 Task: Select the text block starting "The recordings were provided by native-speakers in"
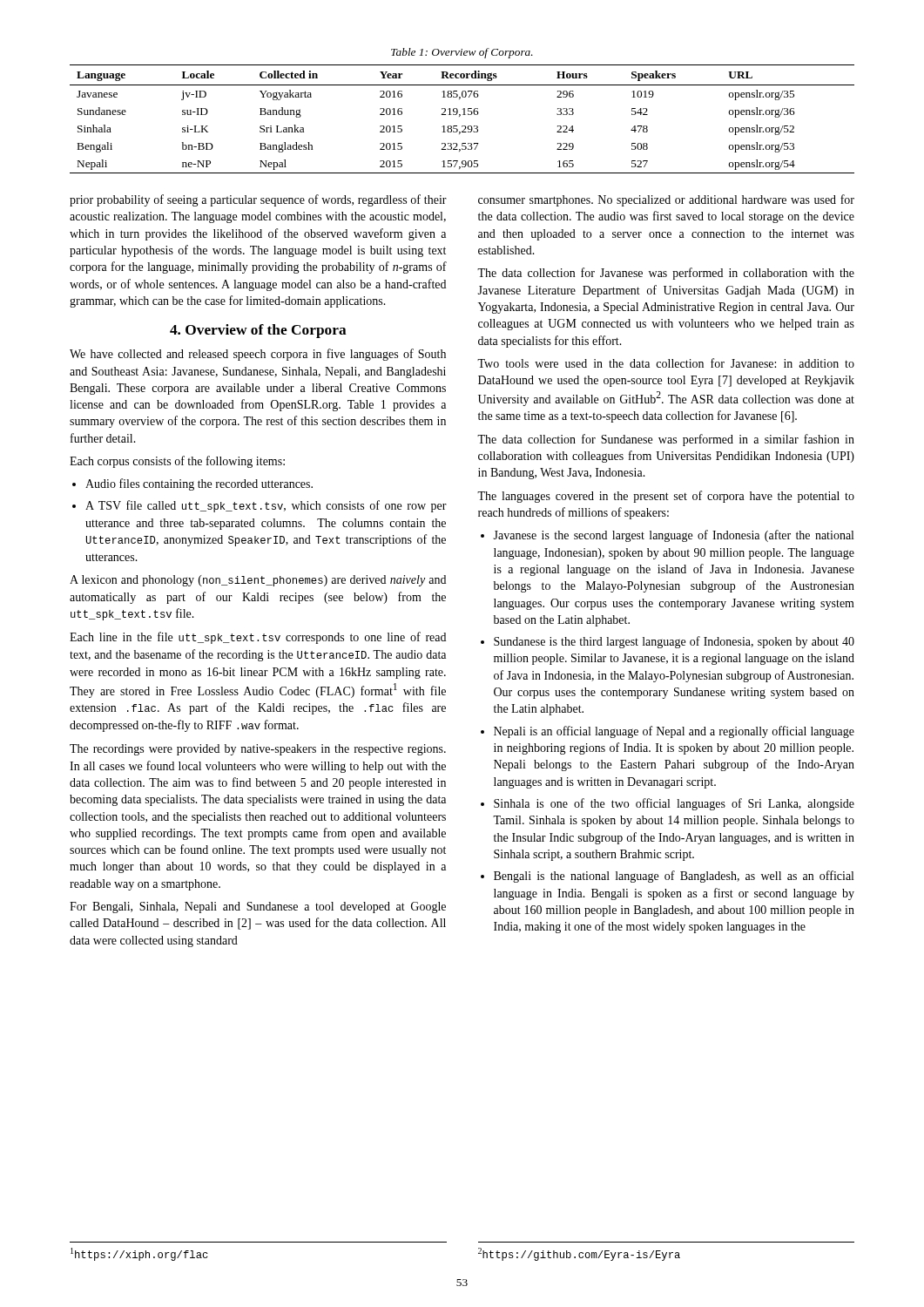[258, 817]
